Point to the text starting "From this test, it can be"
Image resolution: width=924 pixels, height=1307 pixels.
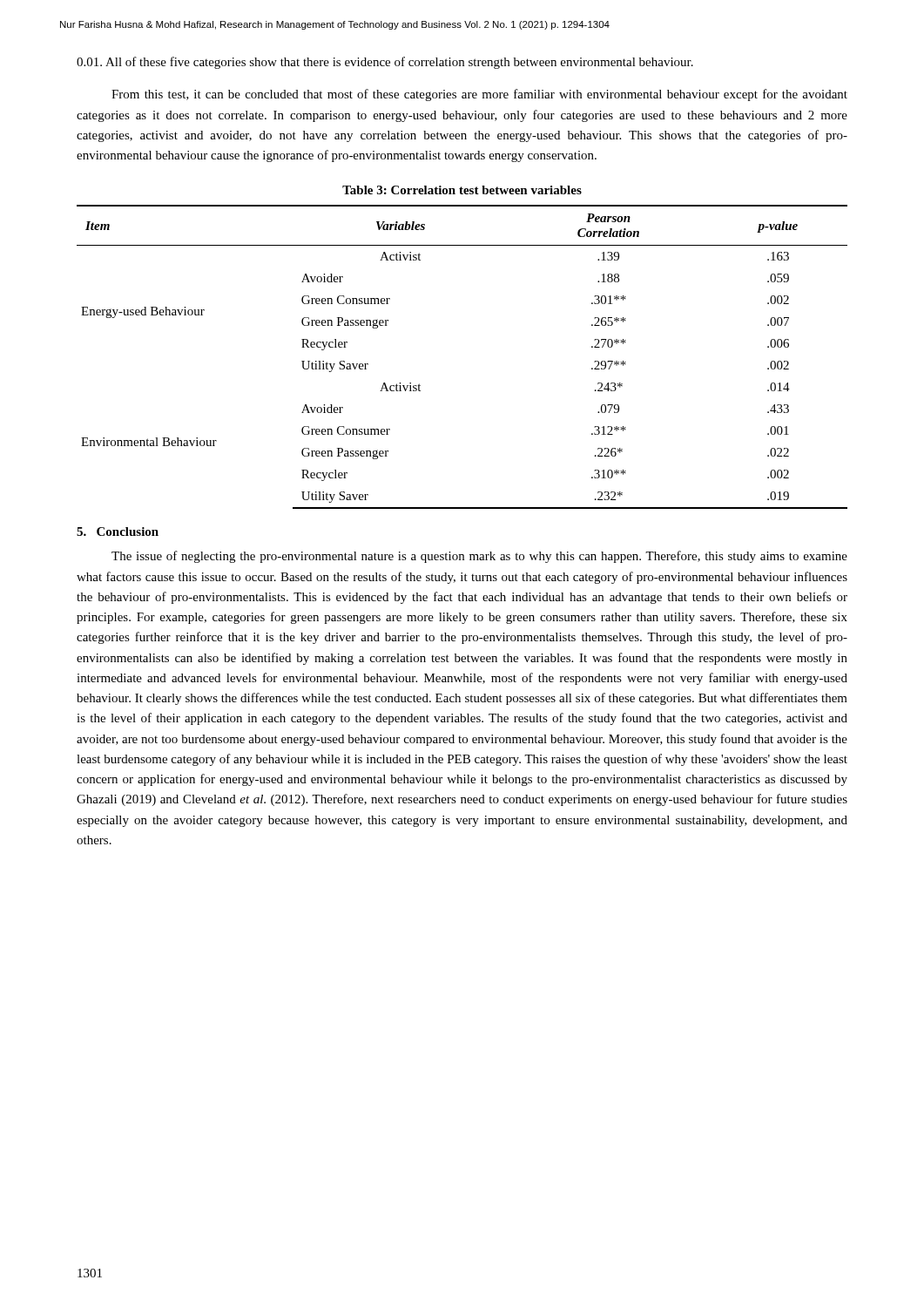[x=462, y=125]
